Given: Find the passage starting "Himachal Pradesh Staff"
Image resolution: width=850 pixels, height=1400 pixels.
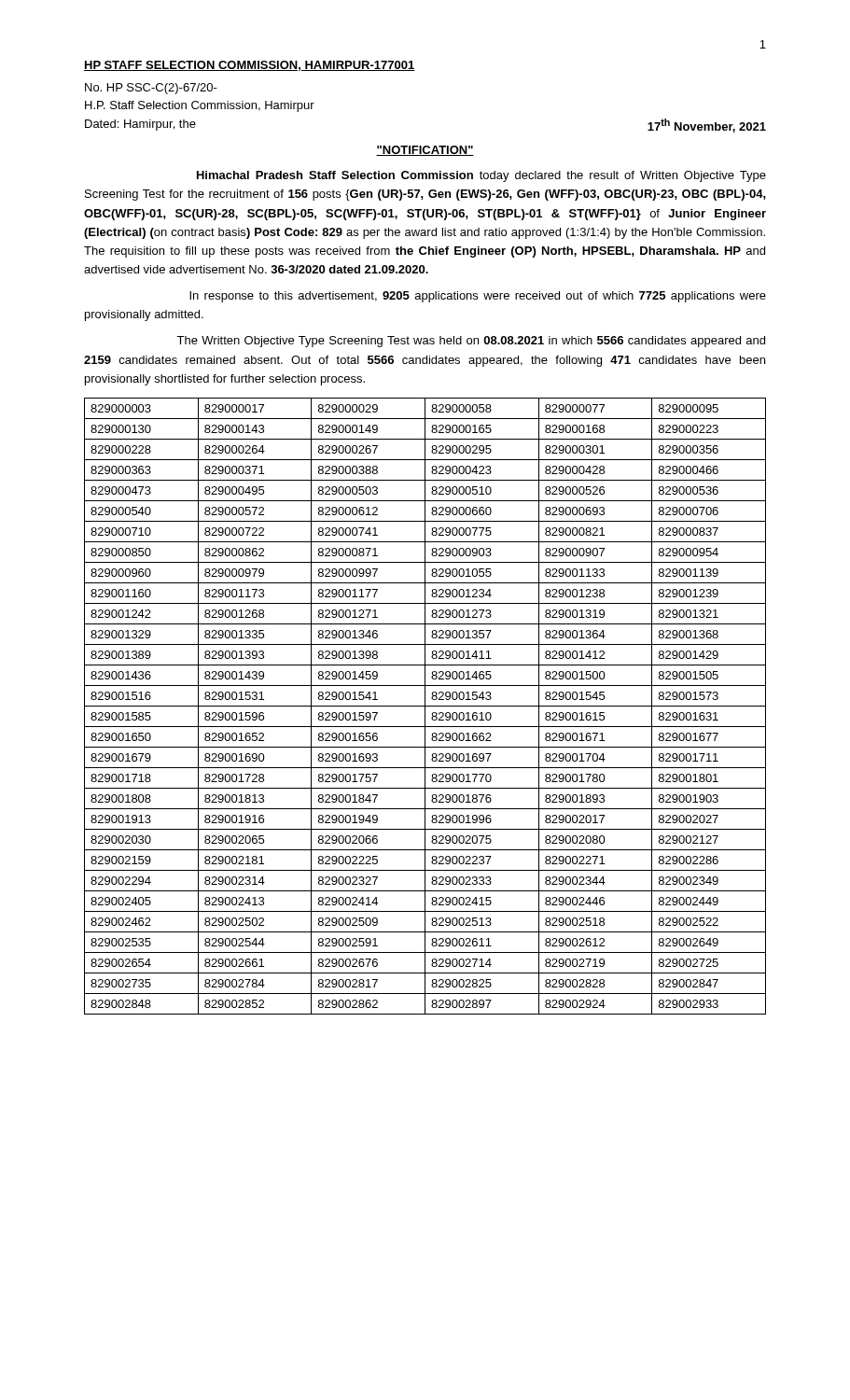Looking at the screenshot, I should [425, 222].
